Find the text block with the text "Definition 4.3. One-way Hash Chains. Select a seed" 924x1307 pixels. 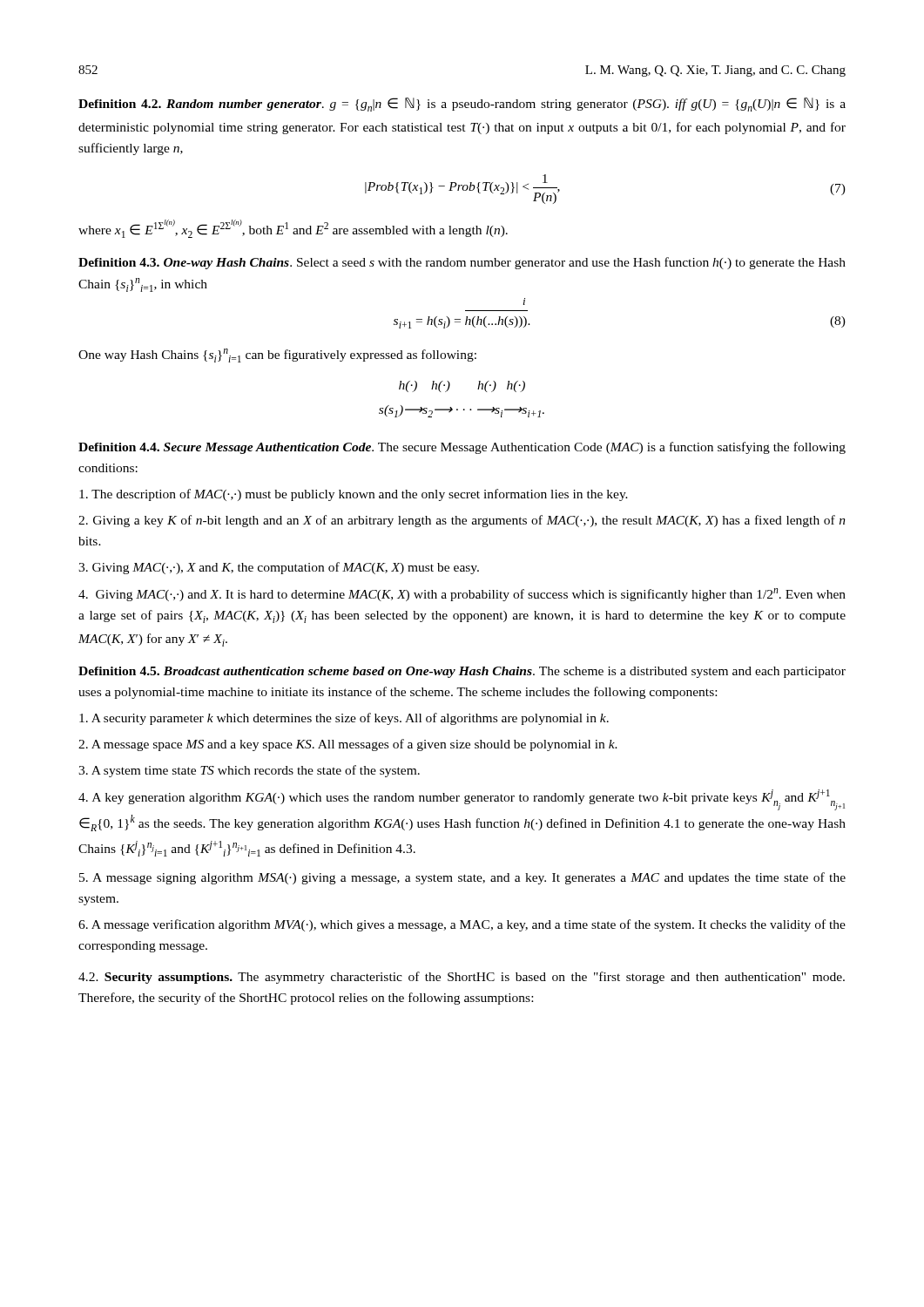point(462,275)
